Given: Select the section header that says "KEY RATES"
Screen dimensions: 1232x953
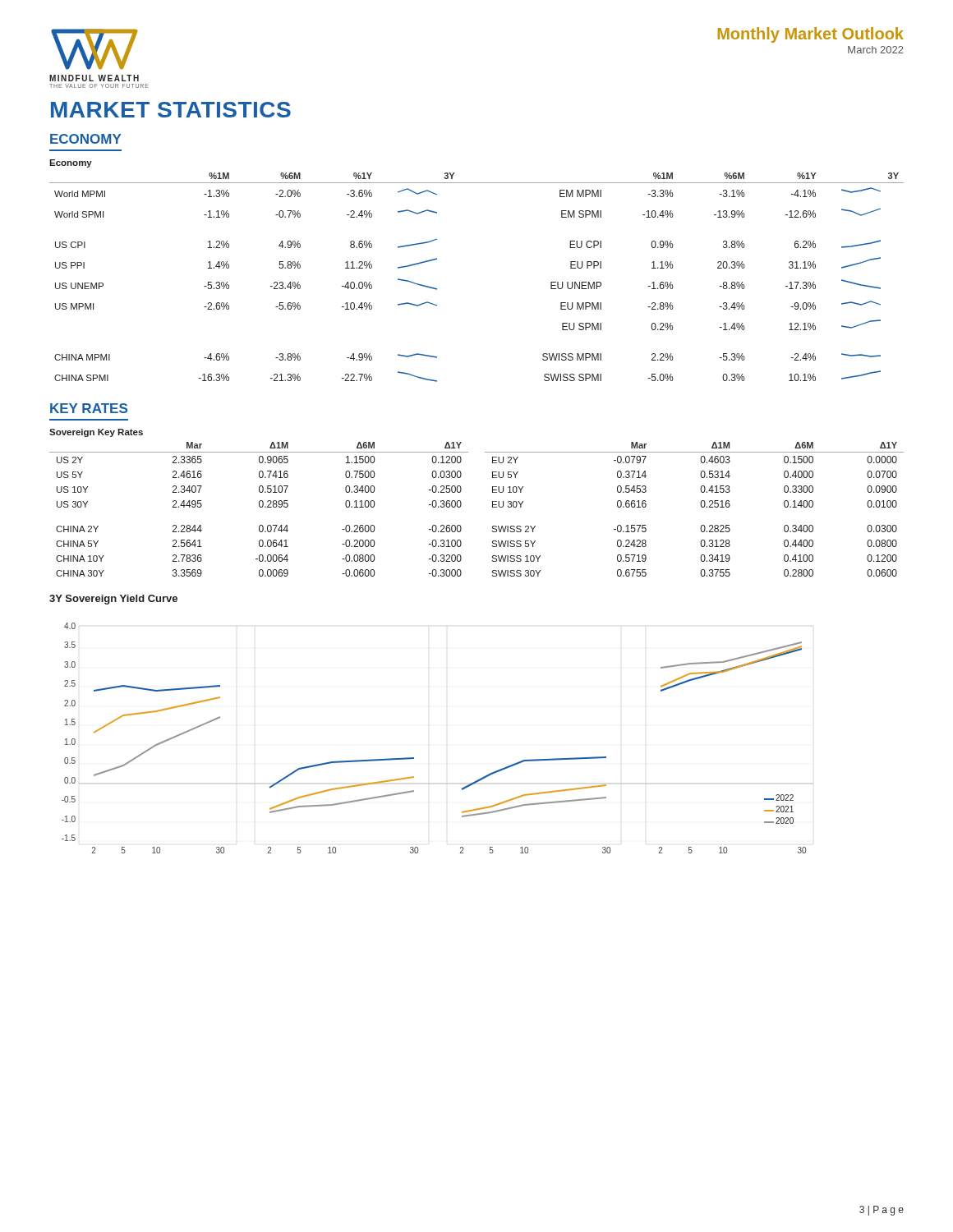Looking at the screenshot, I should [x=89, y=409].
